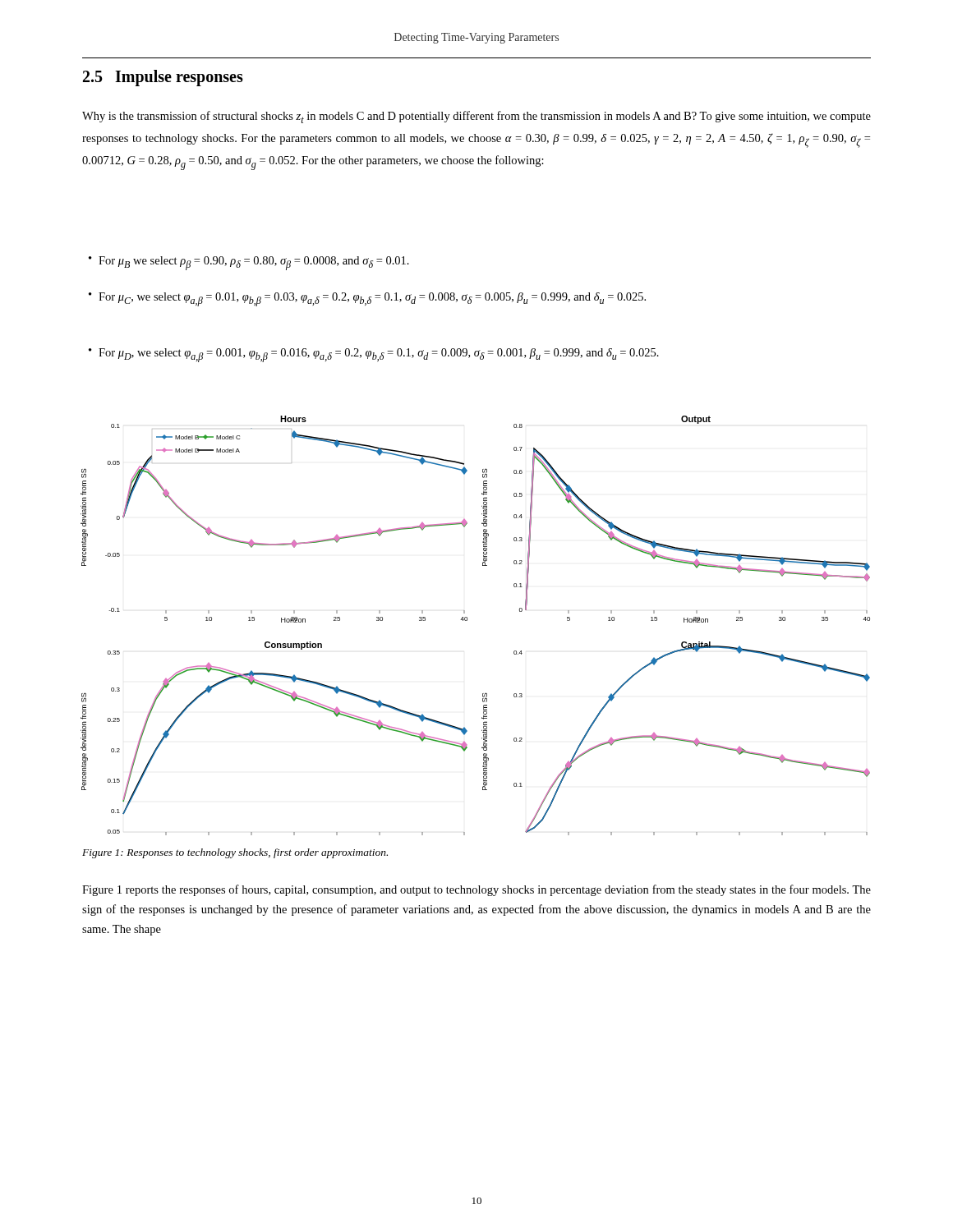Select the text starting "2.5 Impulse responses"
The width and height of the screenshot is (953, 1232).
pos(163,76)
